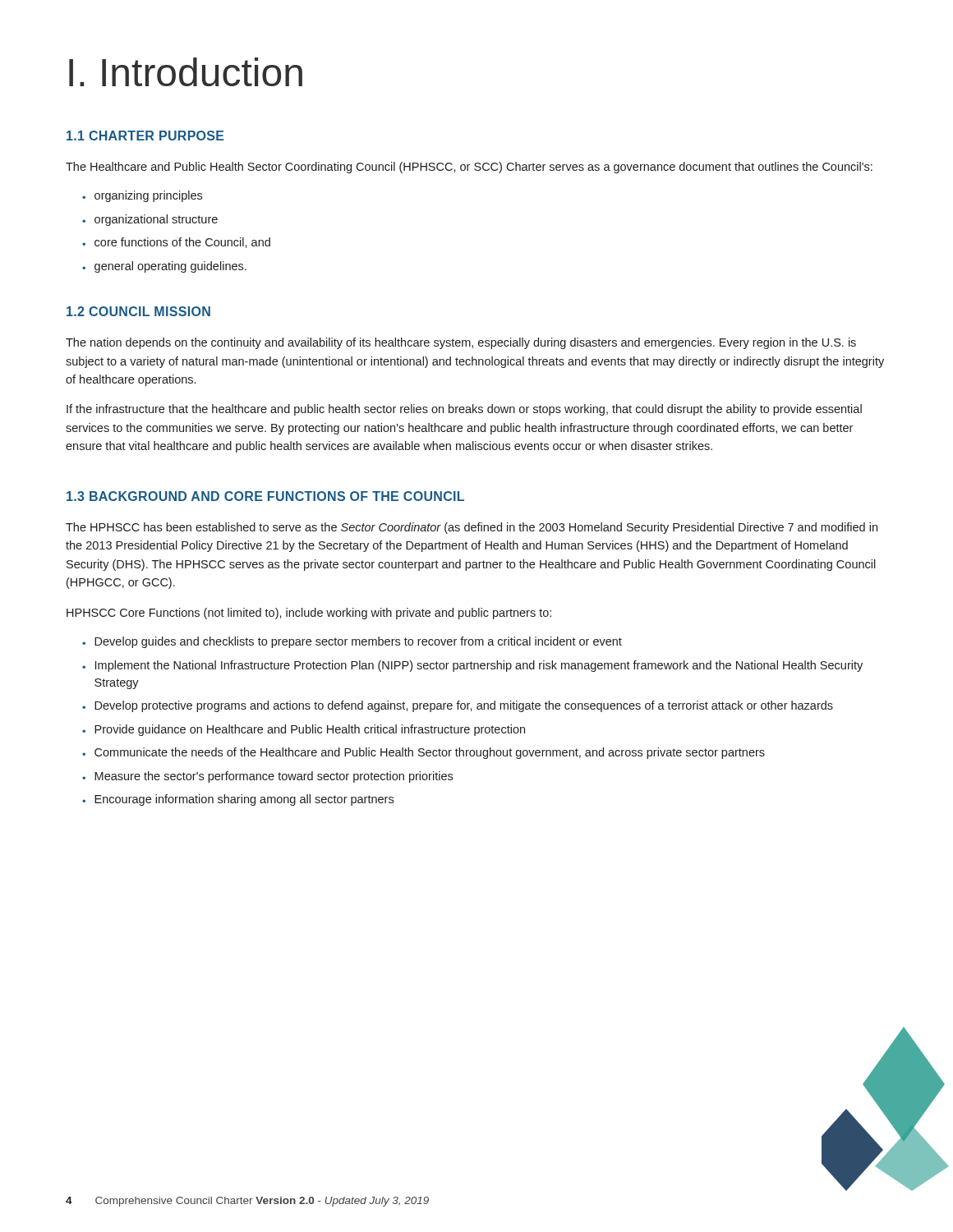
Task: Click on the text starting "• Develop protective"
Action: (x=476, y=707)
